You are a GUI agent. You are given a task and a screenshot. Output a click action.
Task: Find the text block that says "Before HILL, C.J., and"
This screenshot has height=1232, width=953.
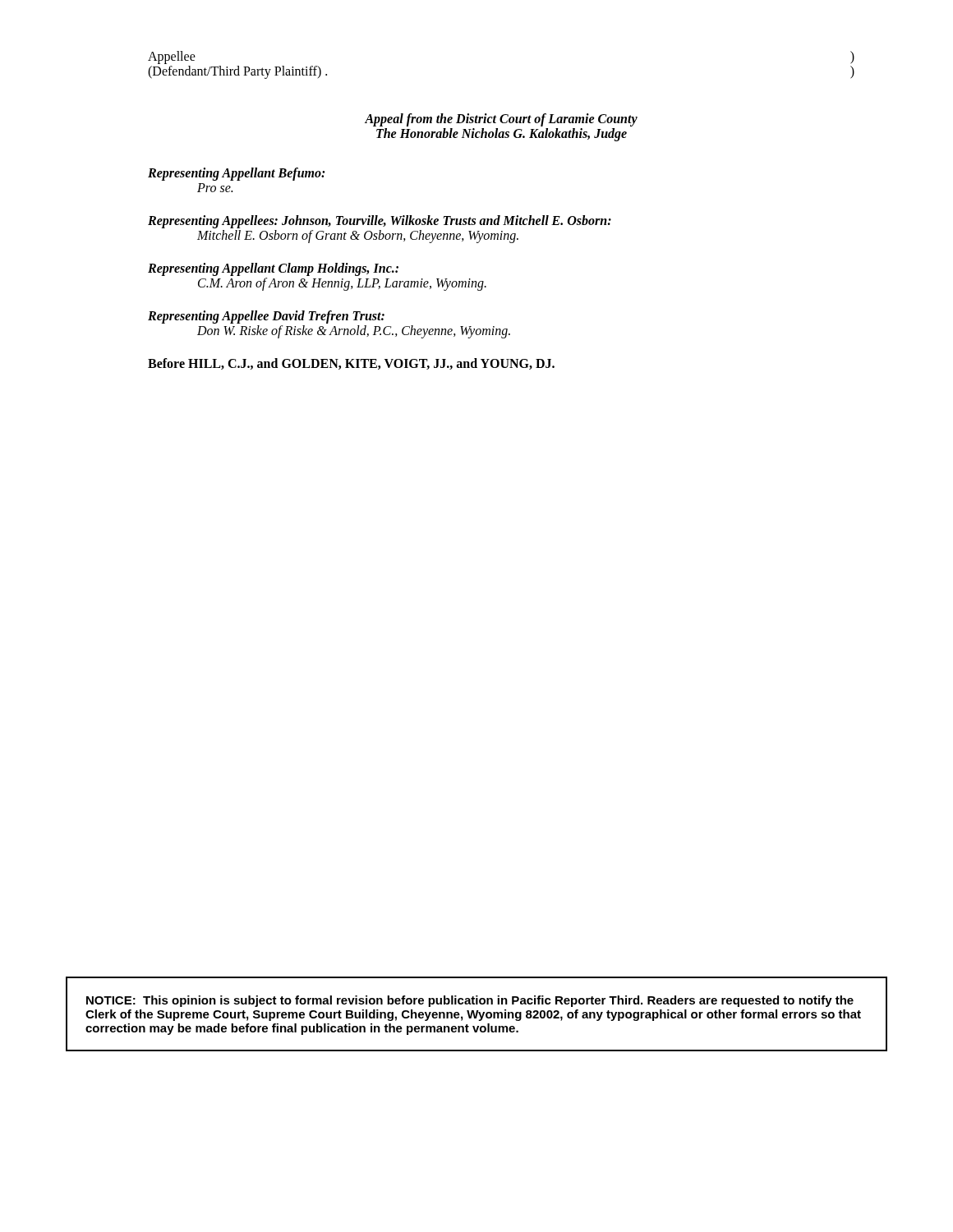[351, 363]
